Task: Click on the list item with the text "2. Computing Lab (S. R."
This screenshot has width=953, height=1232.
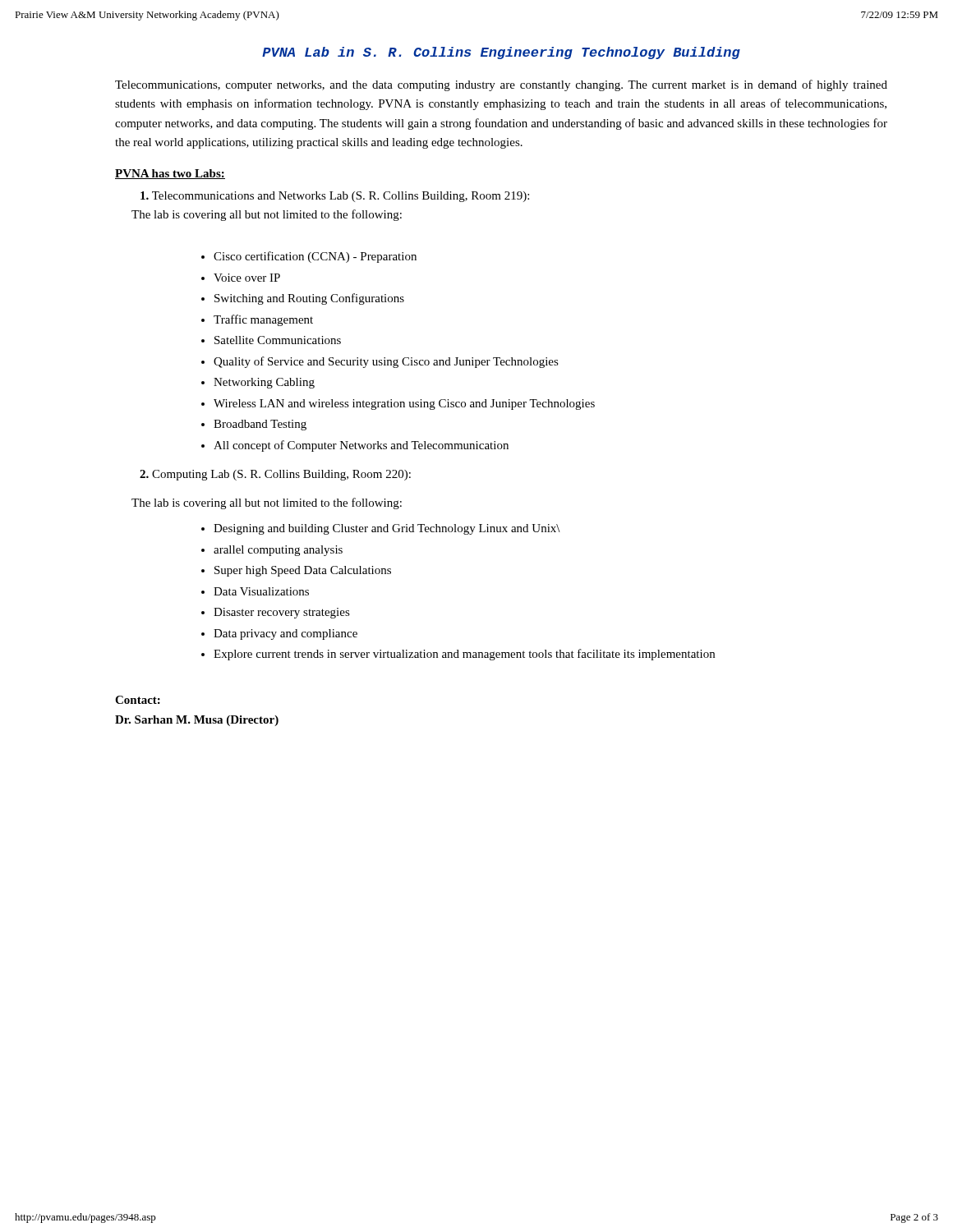Action: (x=276, y=474)
